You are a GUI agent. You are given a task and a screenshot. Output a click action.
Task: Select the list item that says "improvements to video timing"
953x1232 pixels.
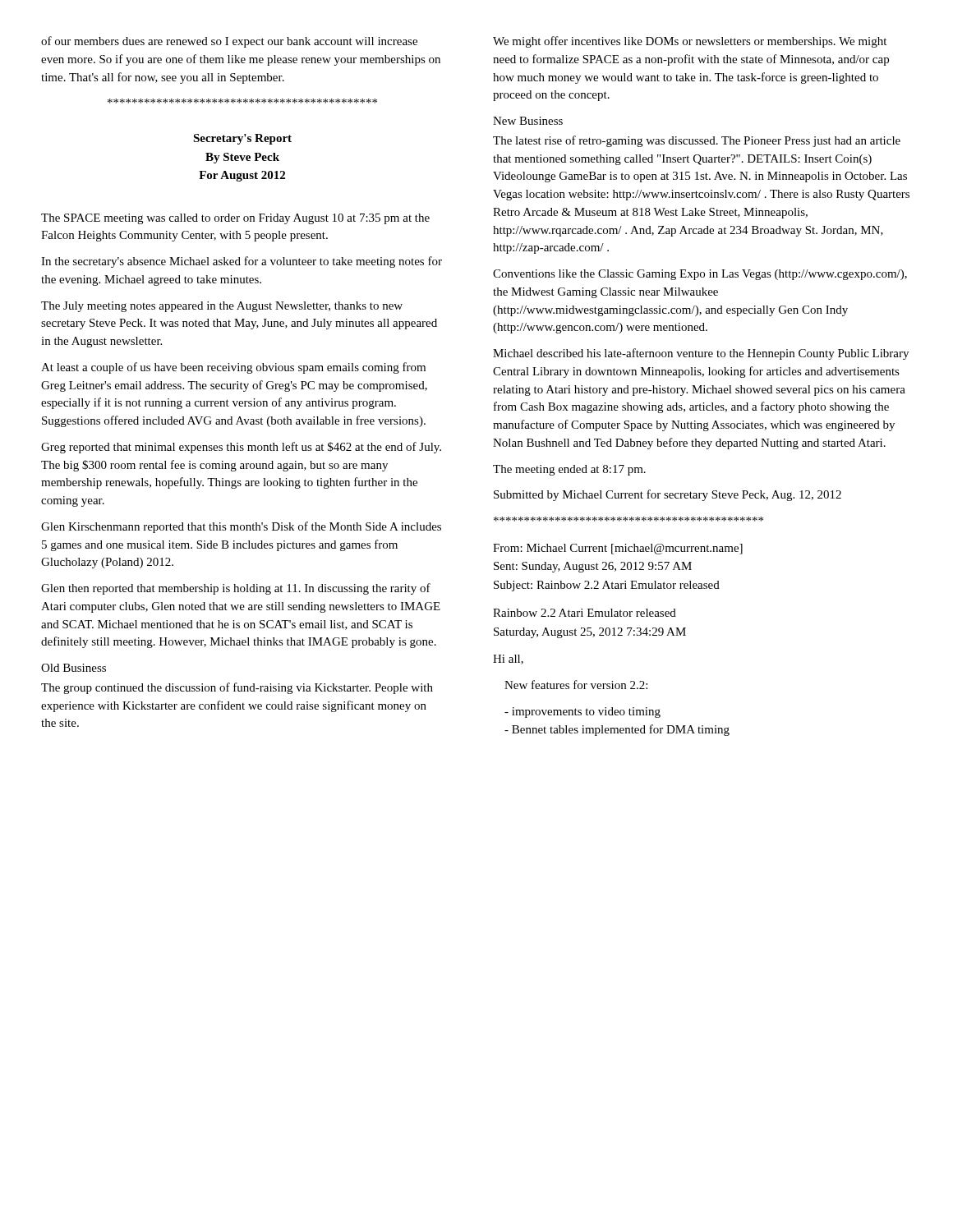pos(582,713)
